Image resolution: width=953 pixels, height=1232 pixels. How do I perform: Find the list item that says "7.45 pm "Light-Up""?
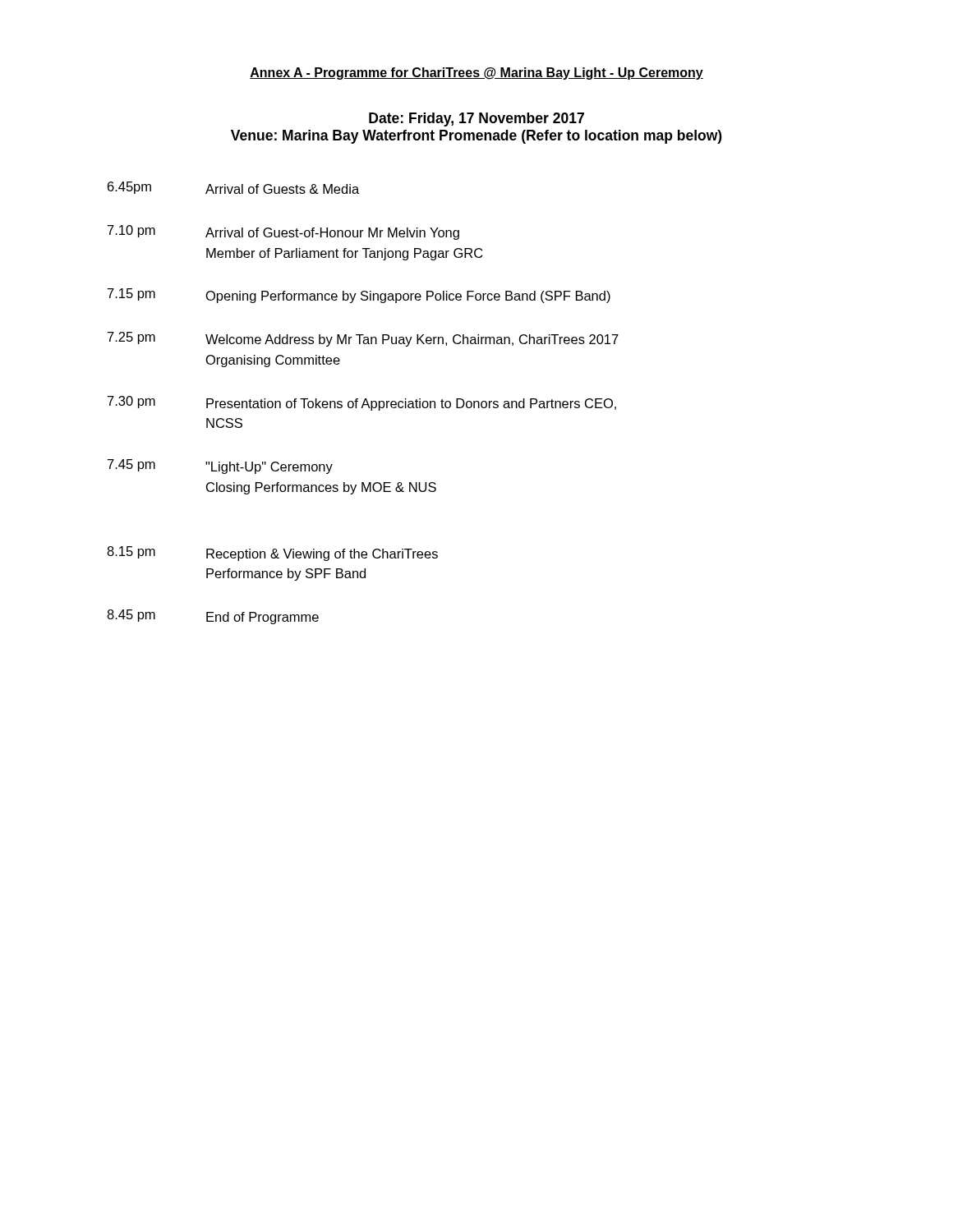coord(220,467)
